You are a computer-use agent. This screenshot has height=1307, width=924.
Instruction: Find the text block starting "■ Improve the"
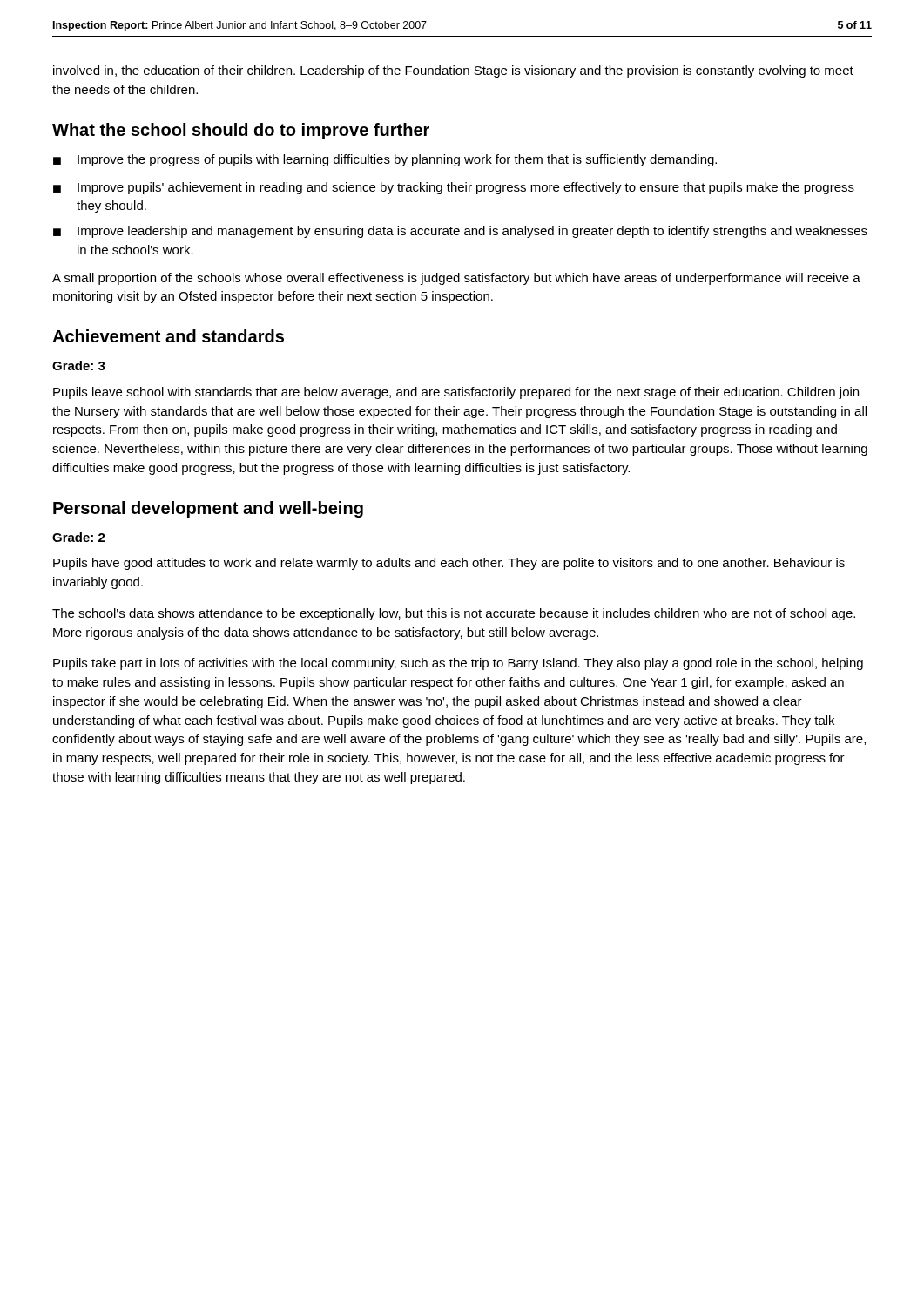[x=462, y=160]
